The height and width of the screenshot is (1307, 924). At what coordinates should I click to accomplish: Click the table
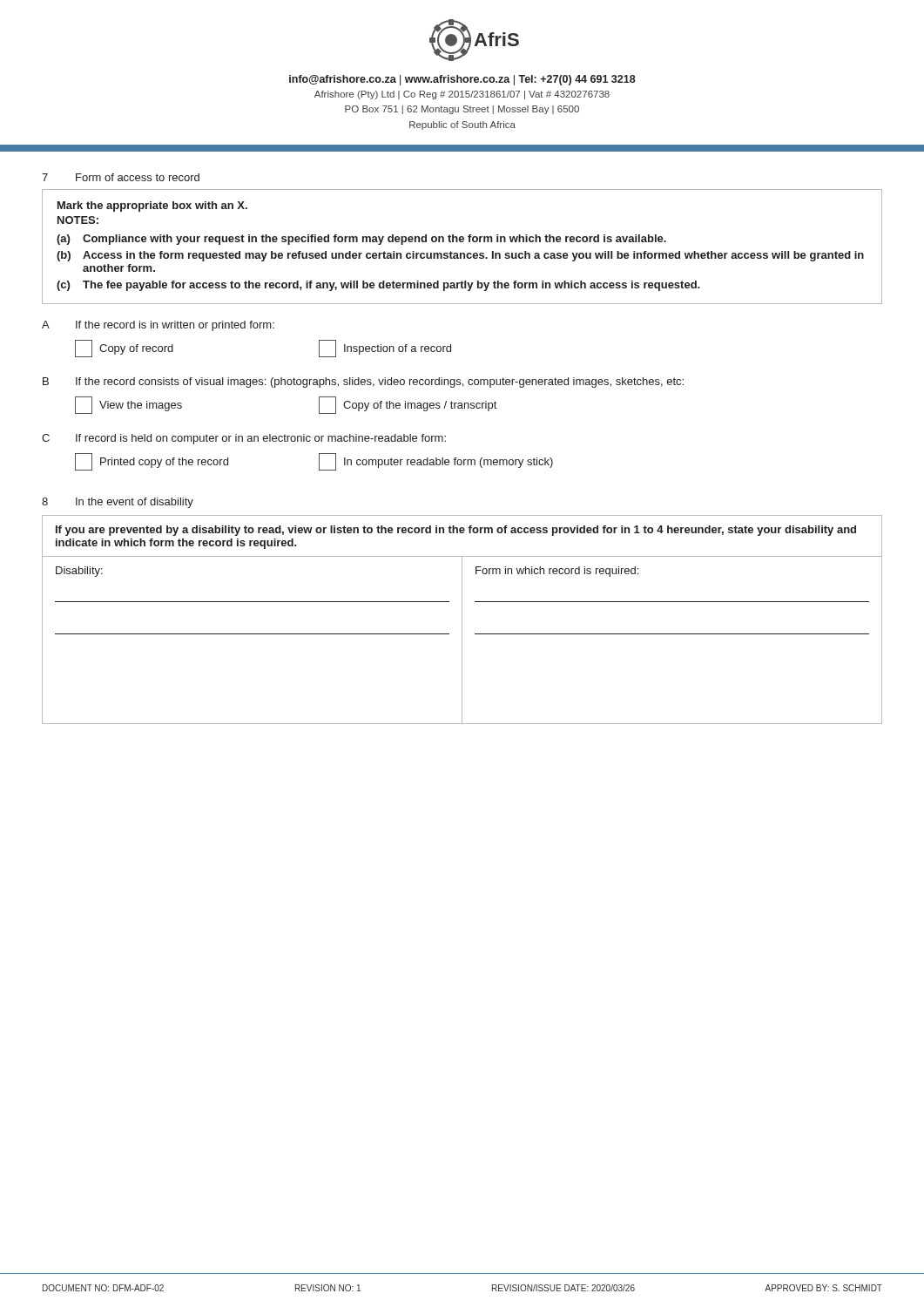point(462,640)
